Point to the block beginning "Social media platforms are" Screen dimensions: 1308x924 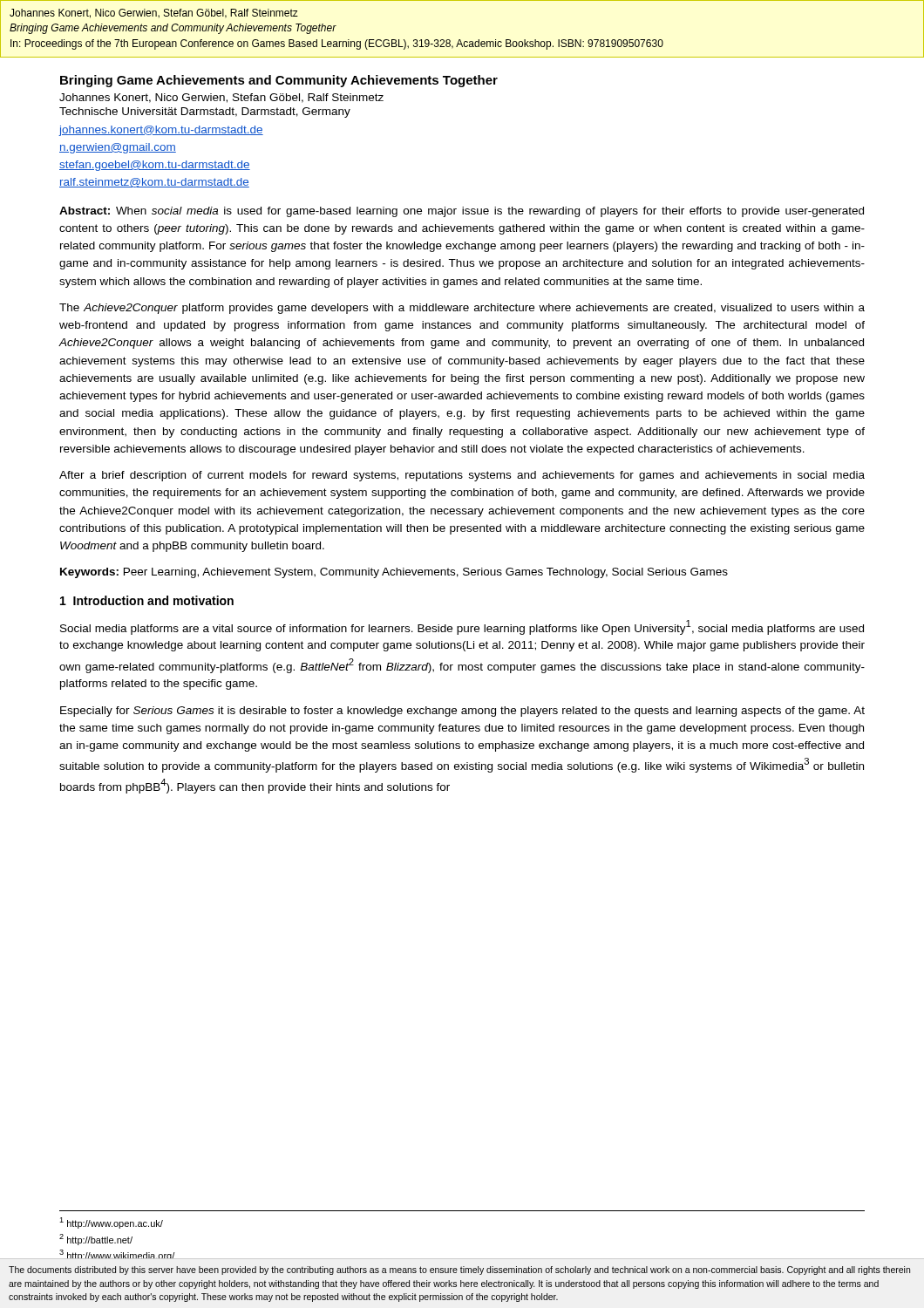pyautogui.click(x=462, y=654)
